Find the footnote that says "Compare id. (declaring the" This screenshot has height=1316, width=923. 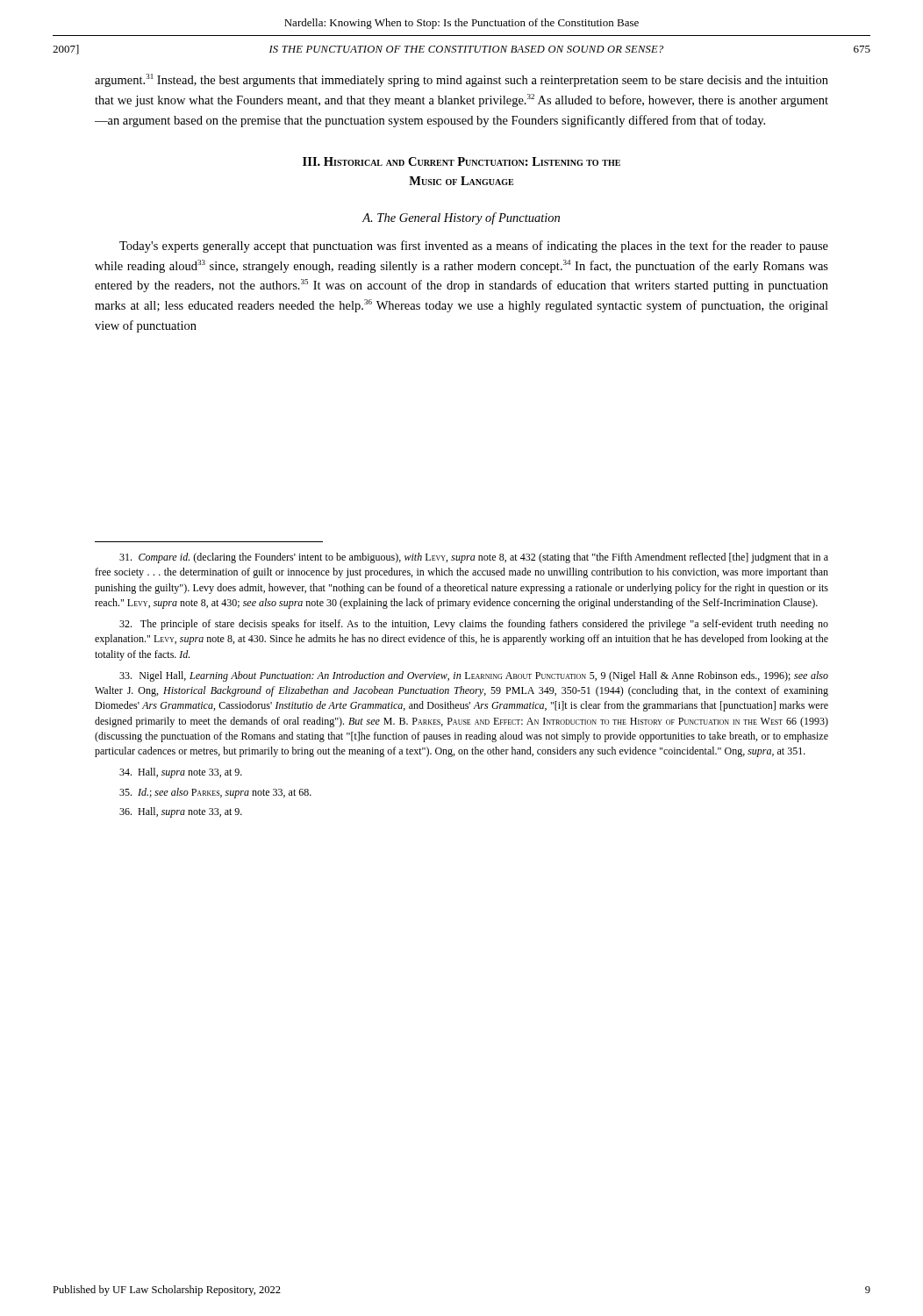[x=462, y=685]
